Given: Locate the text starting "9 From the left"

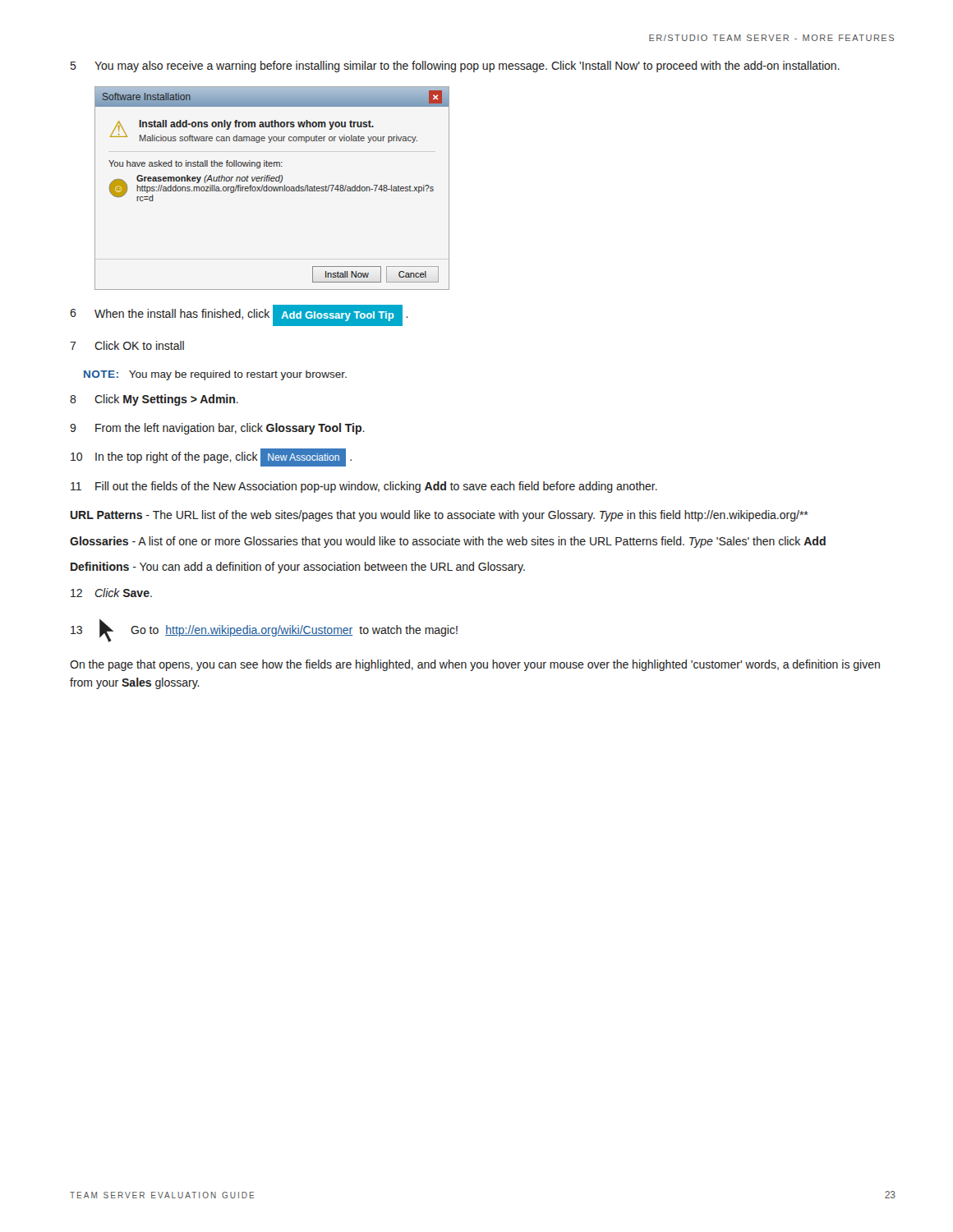Looking at the screenshot, I should coord(217,429).
